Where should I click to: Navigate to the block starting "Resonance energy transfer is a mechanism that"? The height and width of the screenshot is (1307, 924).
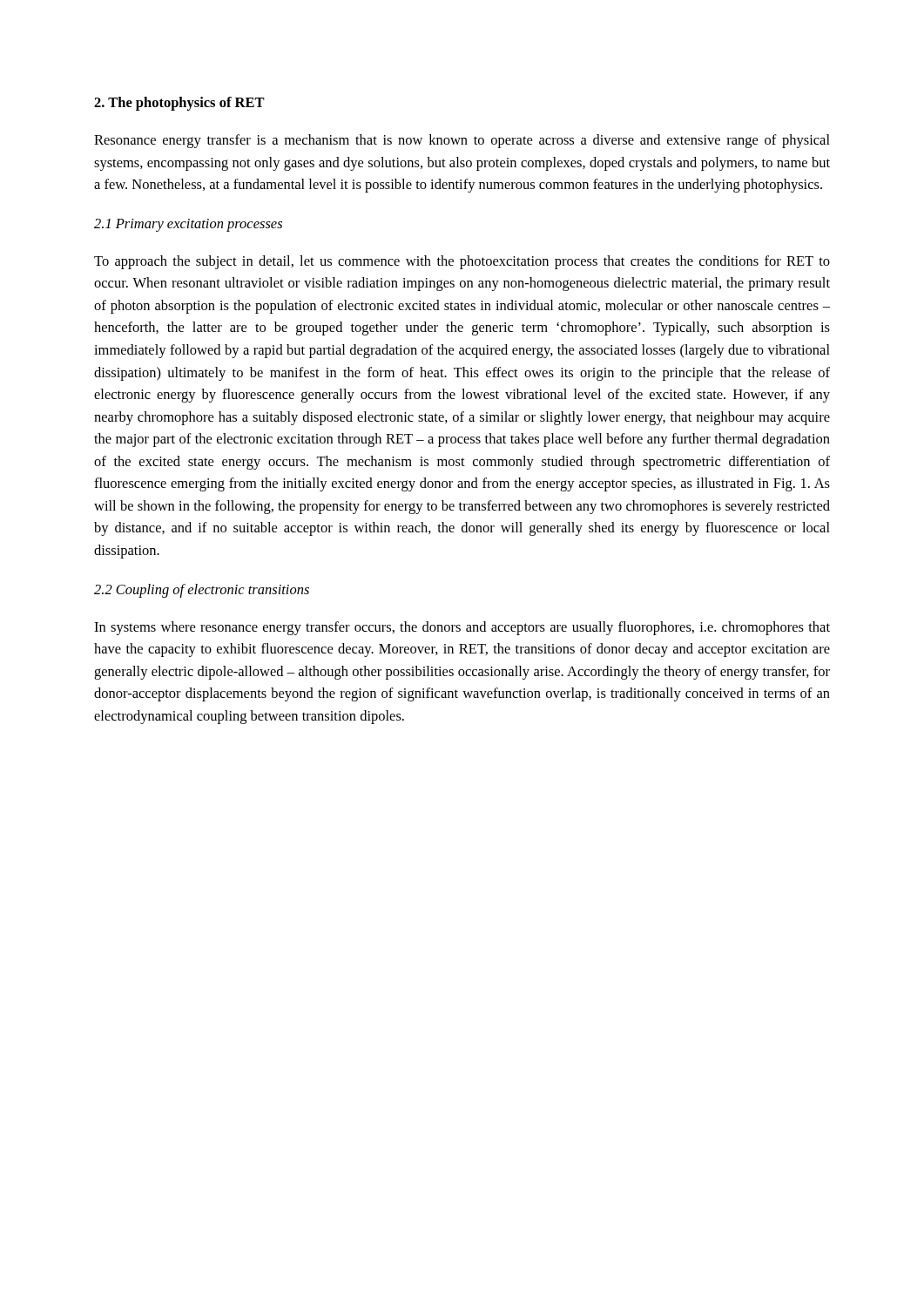tap(462, 162)
